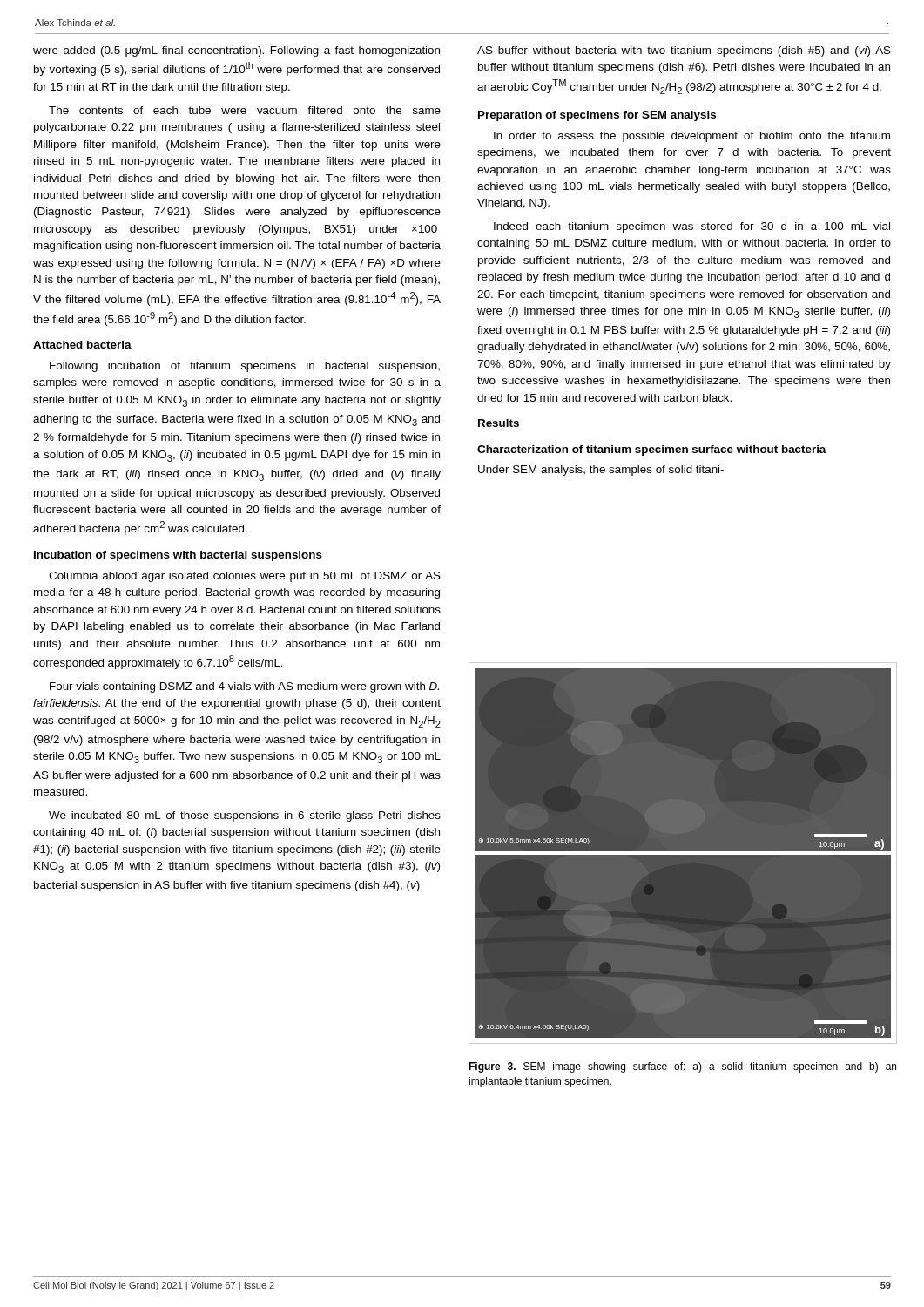
Task: Point to the block beginning "Under SEM analysis,"
Action: (684, 469)
